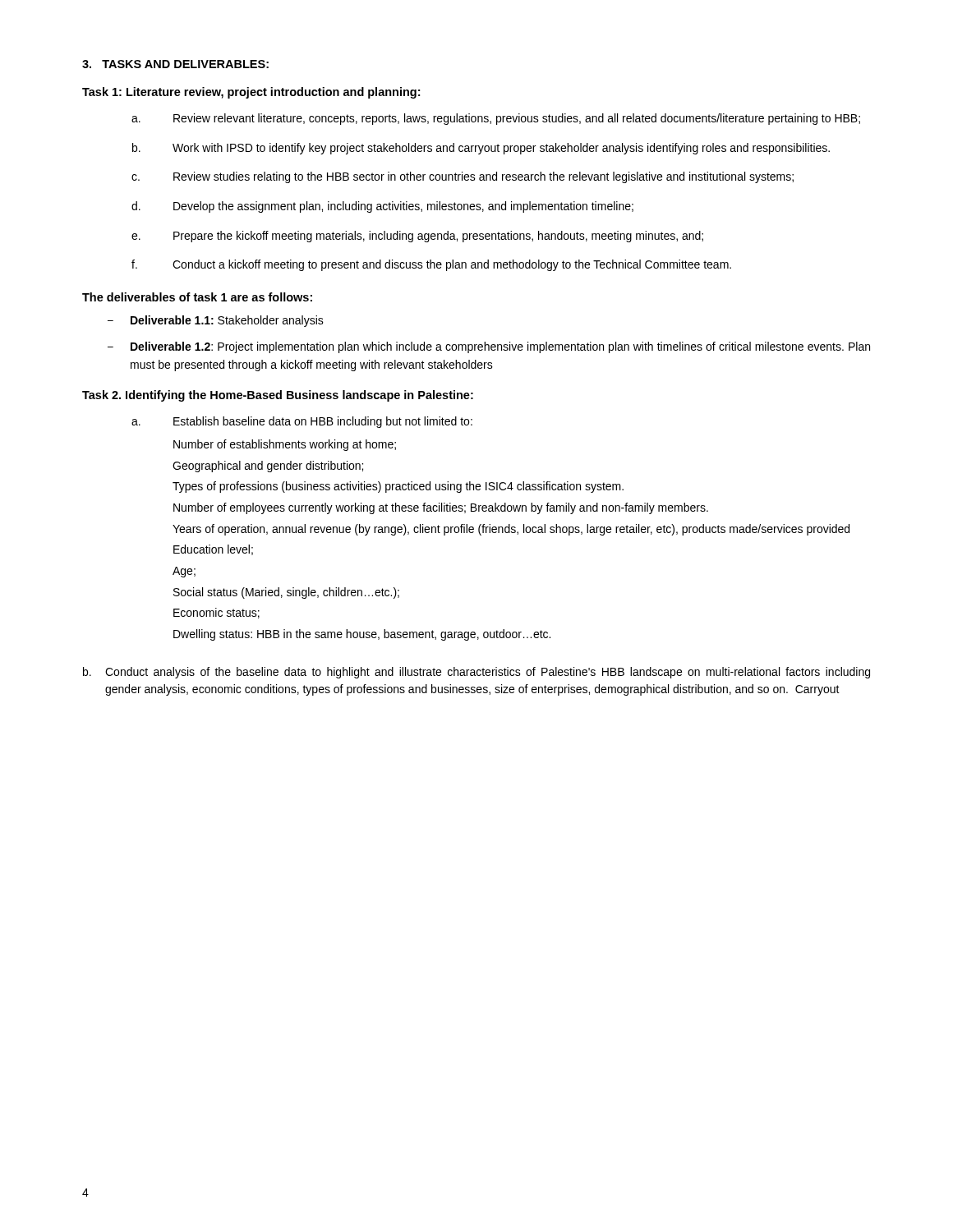Navigate to the passage starting "Number of establishments"

(x=285, y=444)
